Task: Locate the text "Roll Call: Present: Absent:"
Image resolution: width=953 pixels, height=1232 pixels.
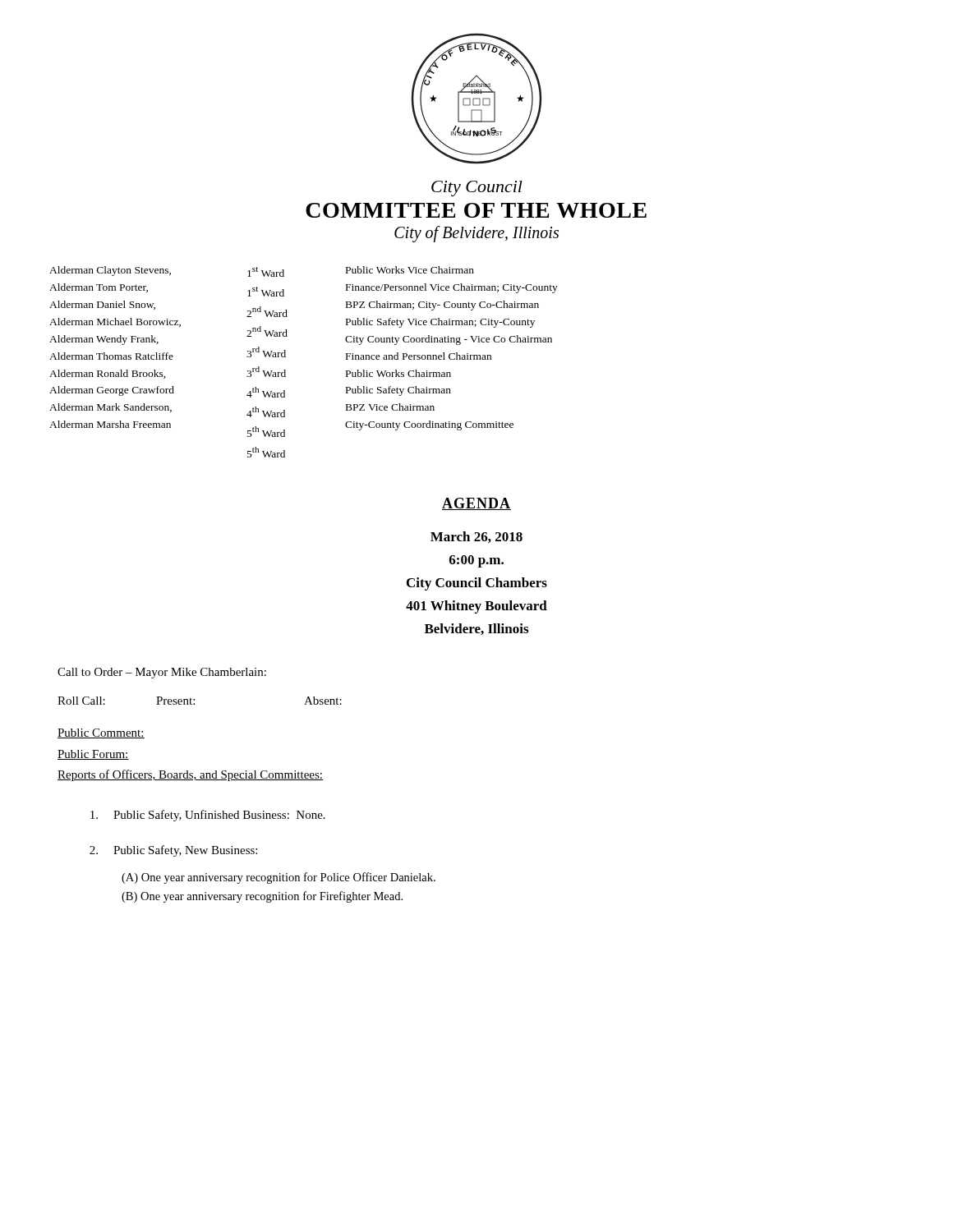Action: (77, 700)
